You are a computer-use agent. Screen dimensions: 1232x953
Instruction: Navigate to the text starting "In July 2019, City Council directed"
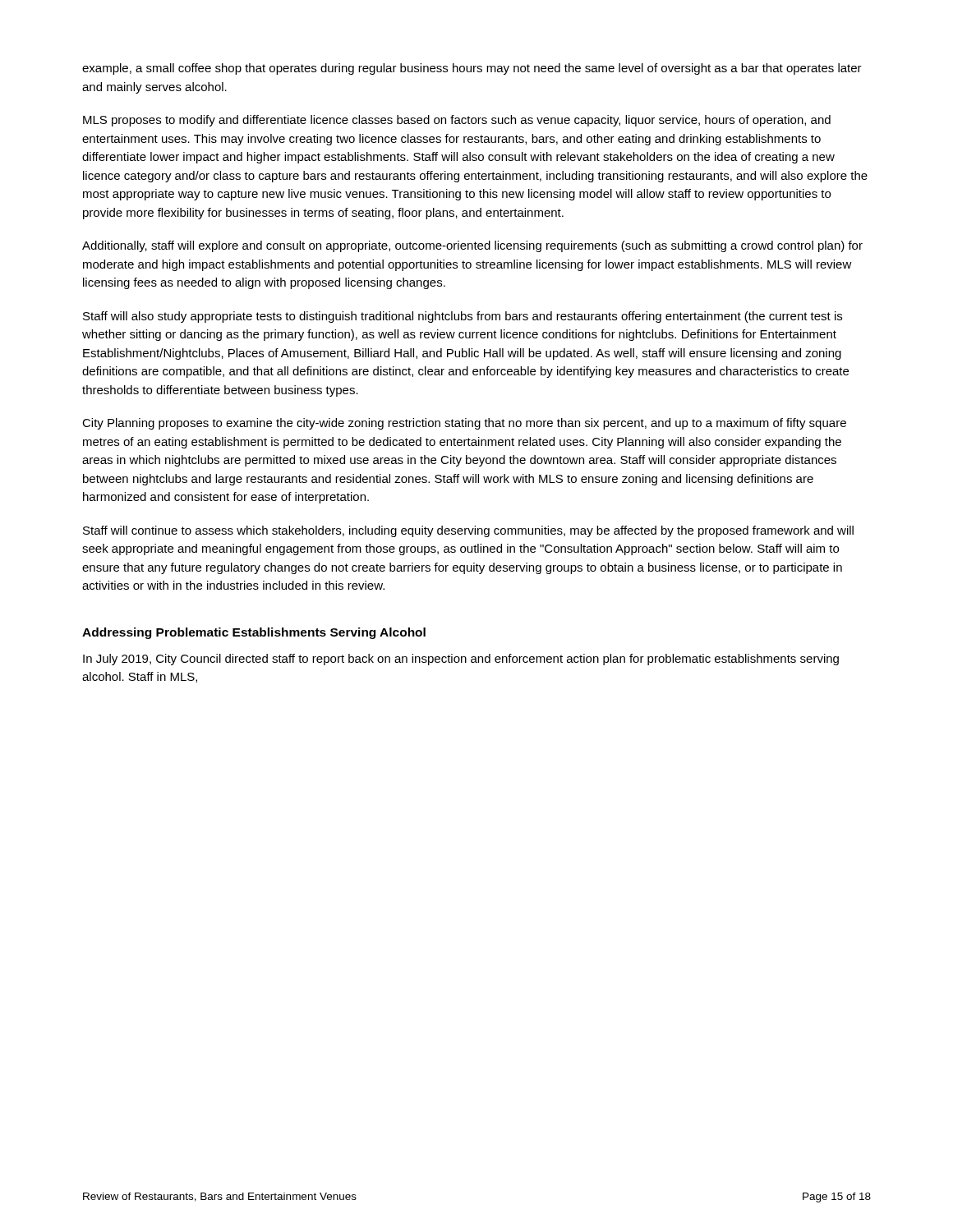coord(461,667)
